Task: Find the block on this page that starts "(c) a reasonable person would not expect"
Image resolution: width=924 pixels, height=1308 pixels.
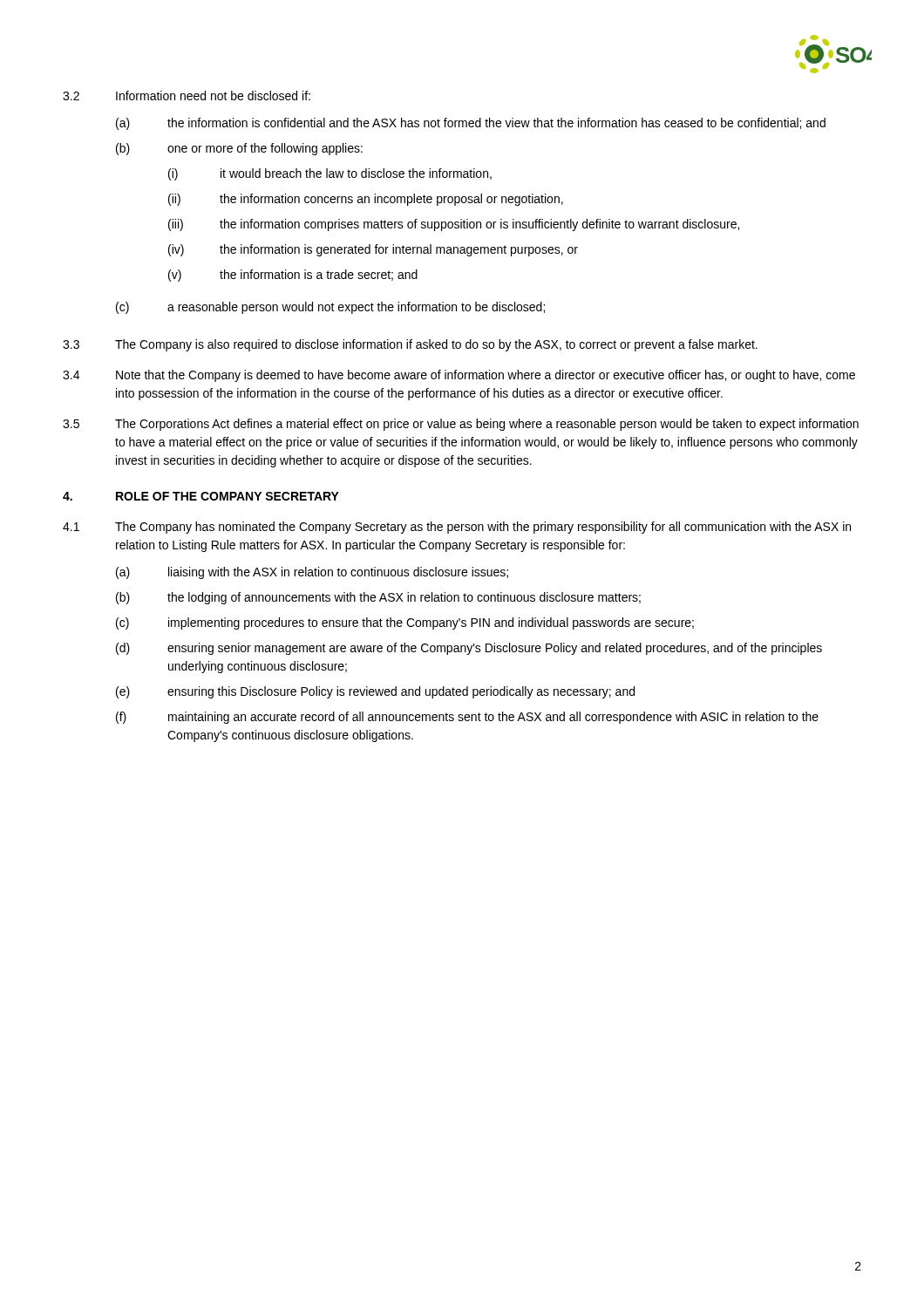Action: [x=488, y=307]
